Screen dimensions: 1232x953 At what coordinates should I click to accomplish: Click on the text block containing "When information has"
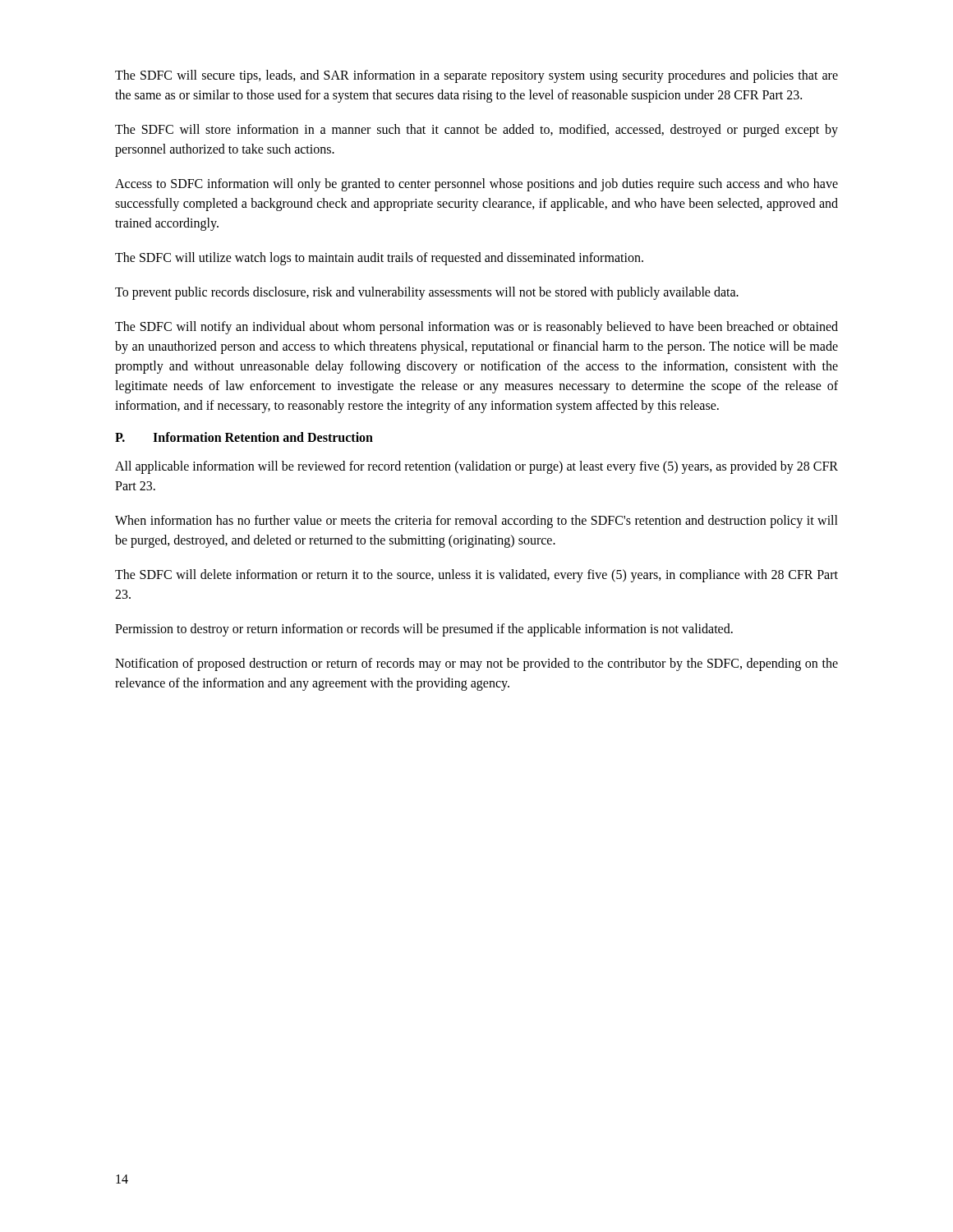(x=476, y=530)
